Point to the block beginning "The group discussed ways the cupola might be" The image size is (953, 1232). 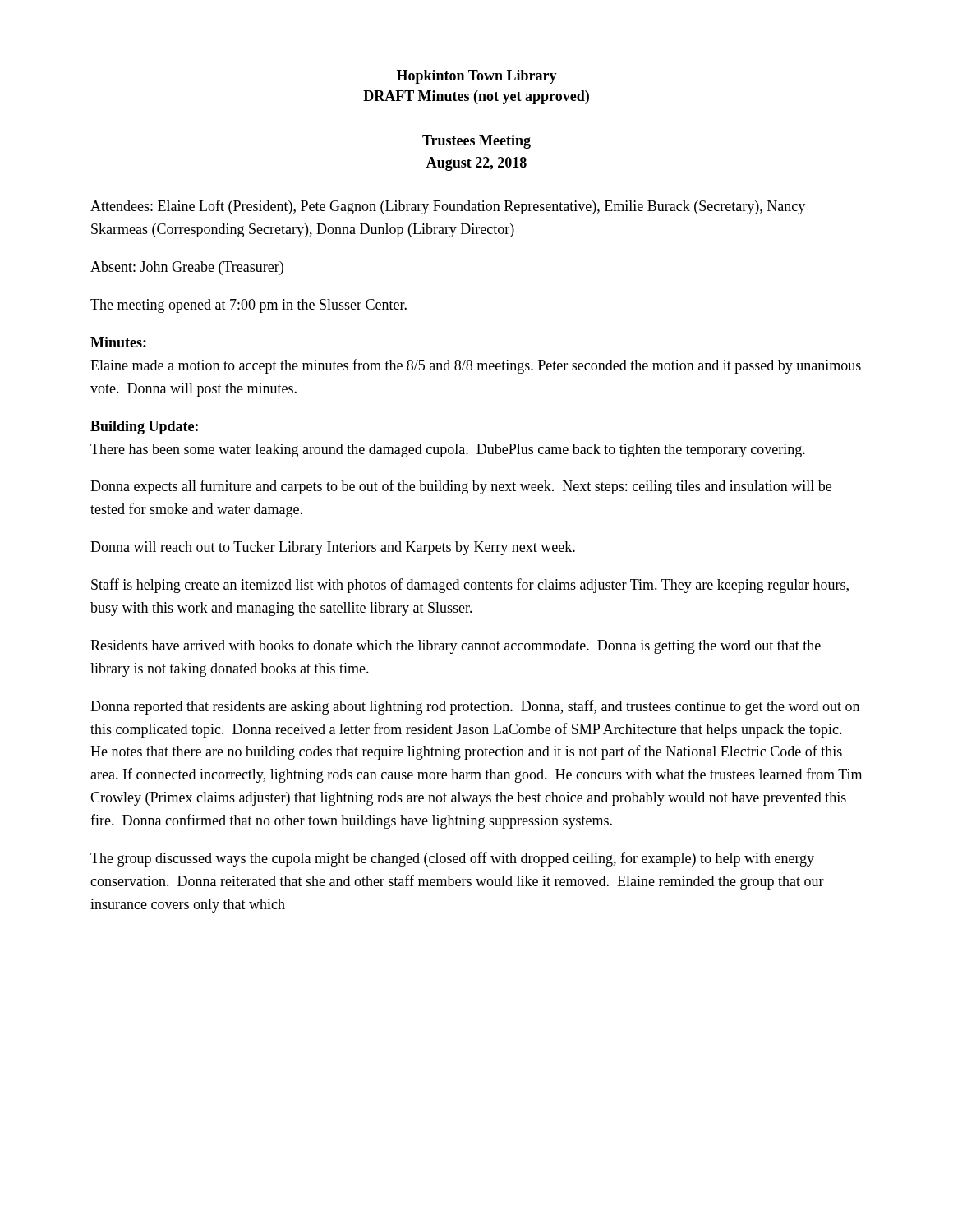[457, 881]
